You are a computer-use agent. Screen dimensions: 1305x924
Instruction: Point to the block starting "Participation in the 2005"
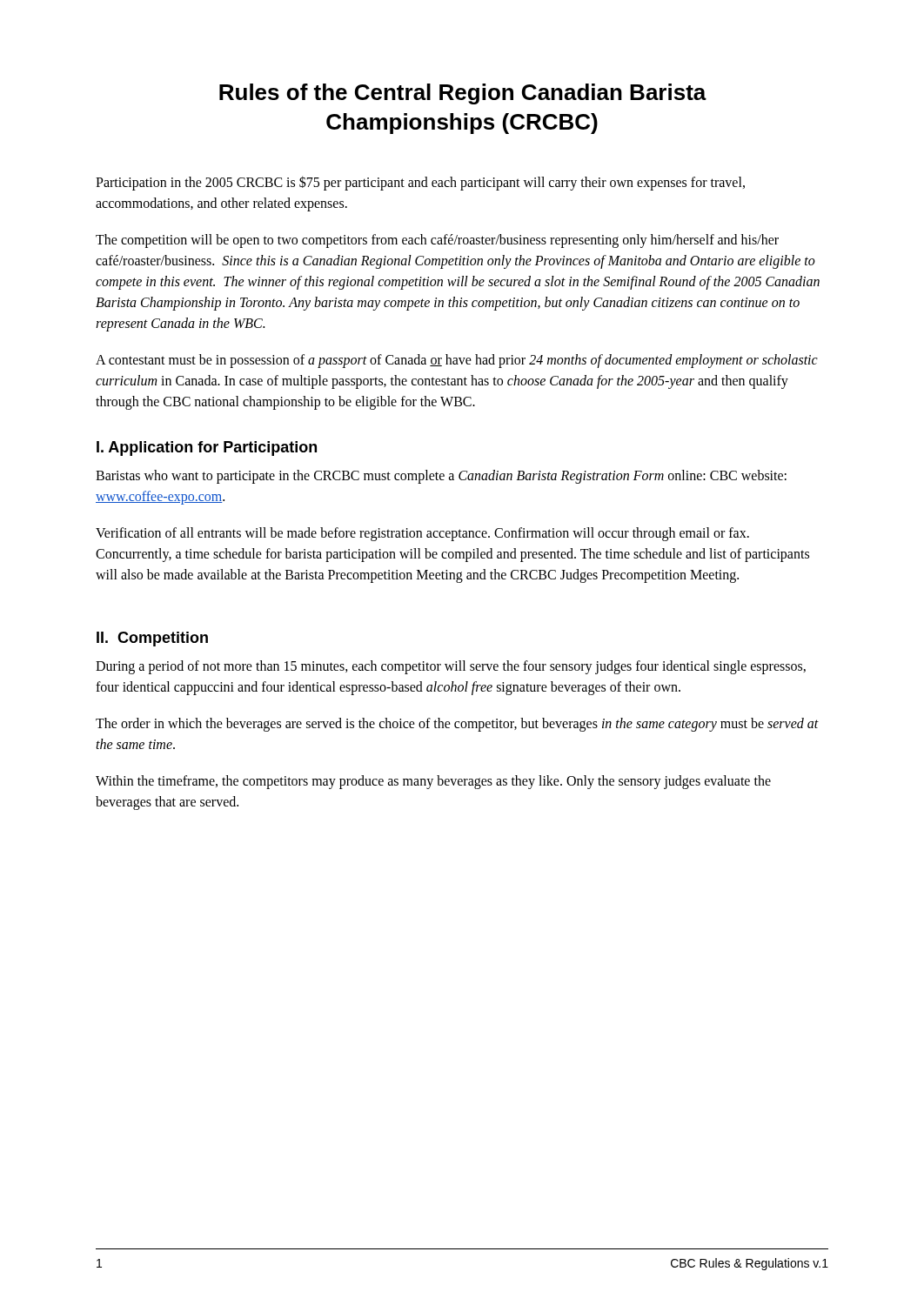421,192
